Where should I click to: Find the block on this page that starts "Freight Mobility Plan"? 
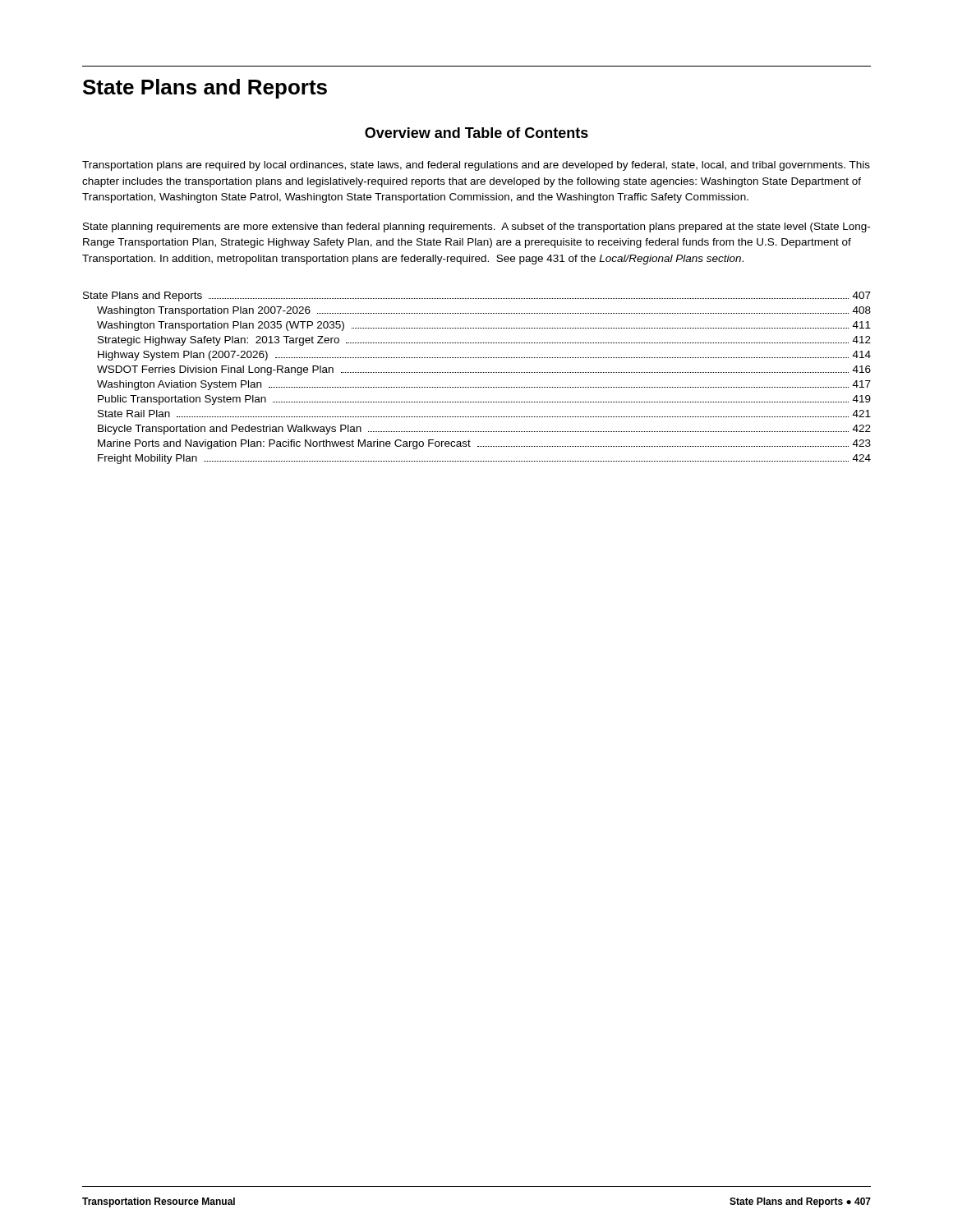[476, 458]
